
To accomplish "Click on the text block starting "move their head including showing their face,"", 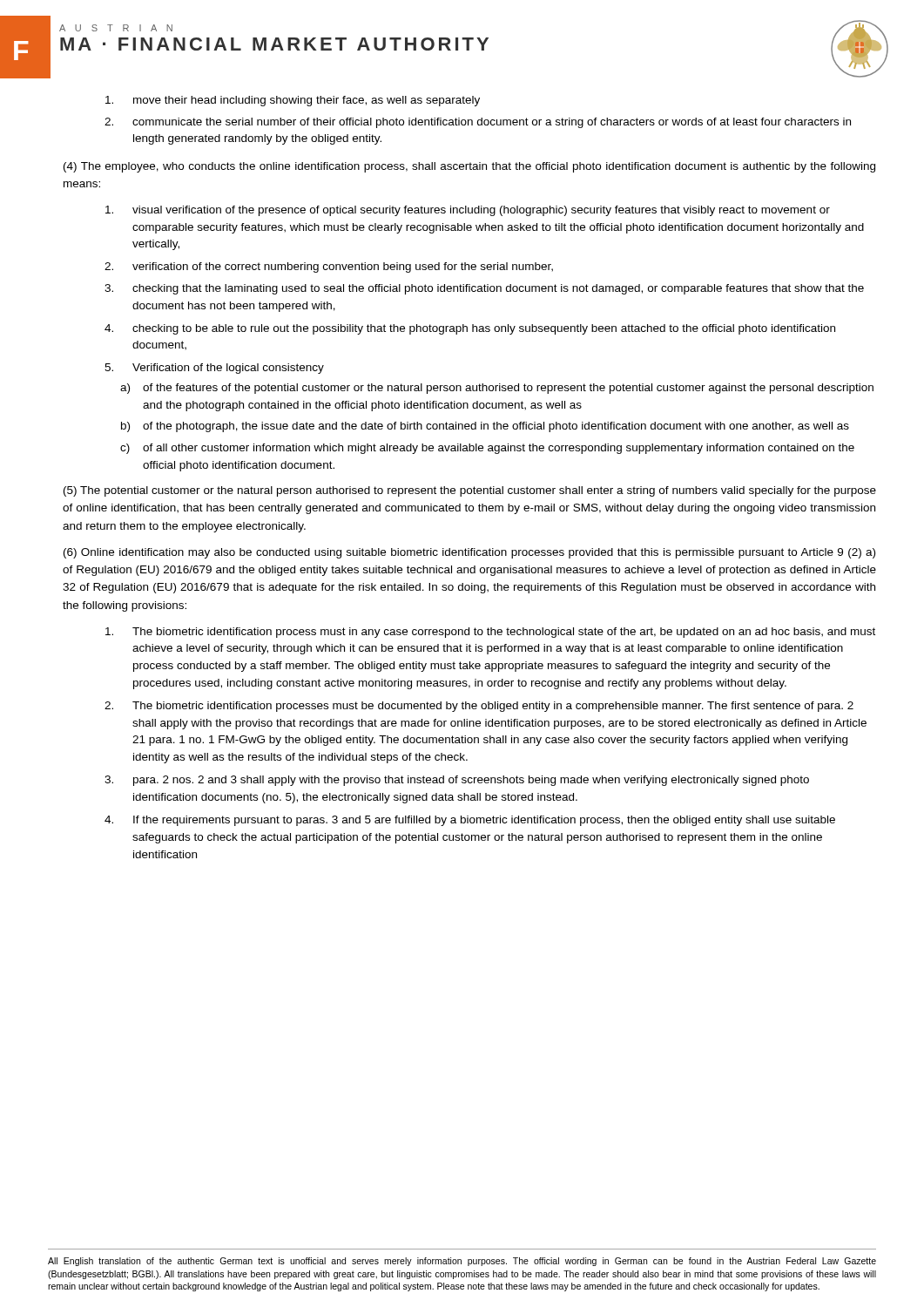I will [x=490, y=100].
